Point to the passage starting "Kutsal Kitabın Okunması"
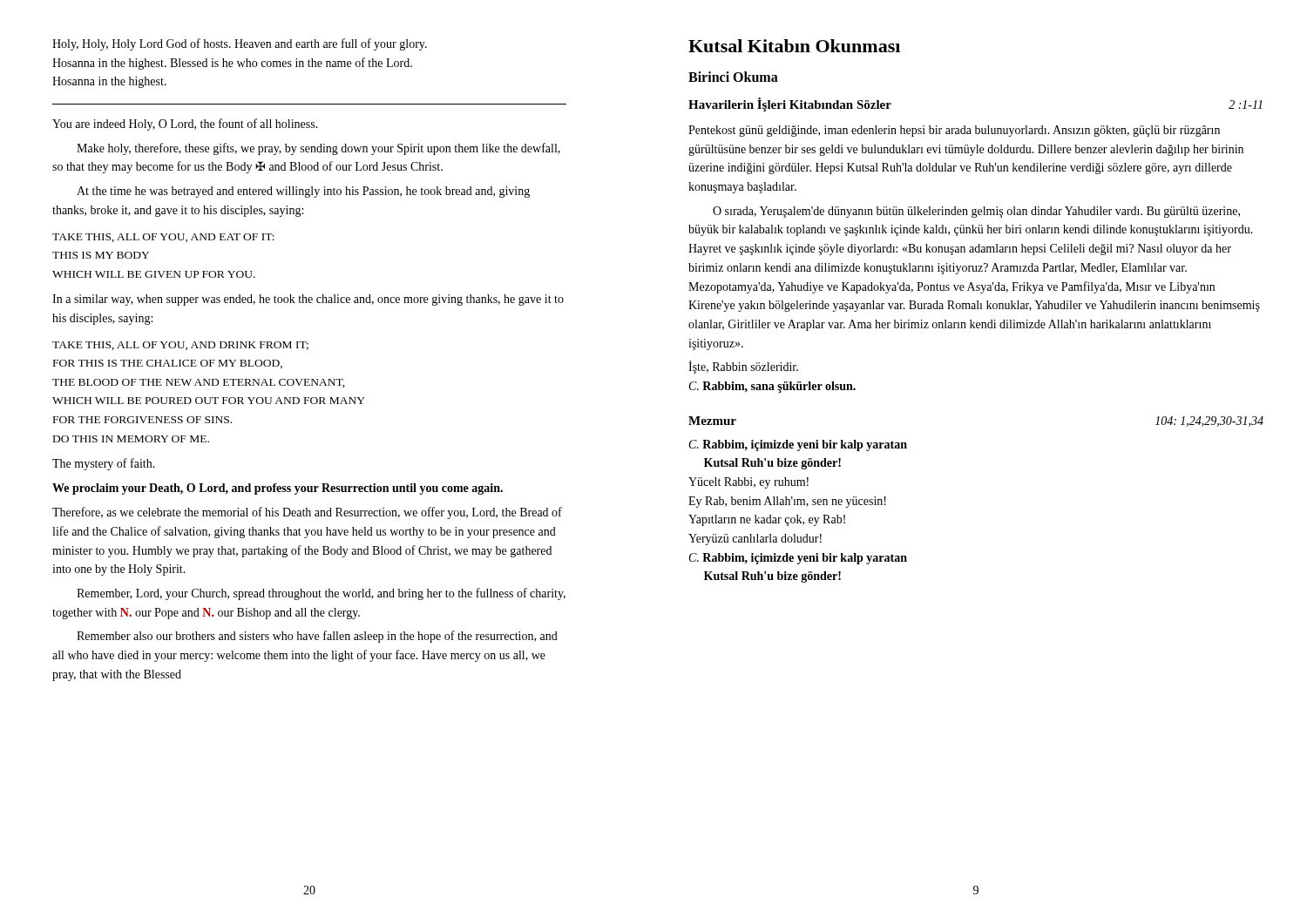 pyautogui.click(x=794, y=46)
